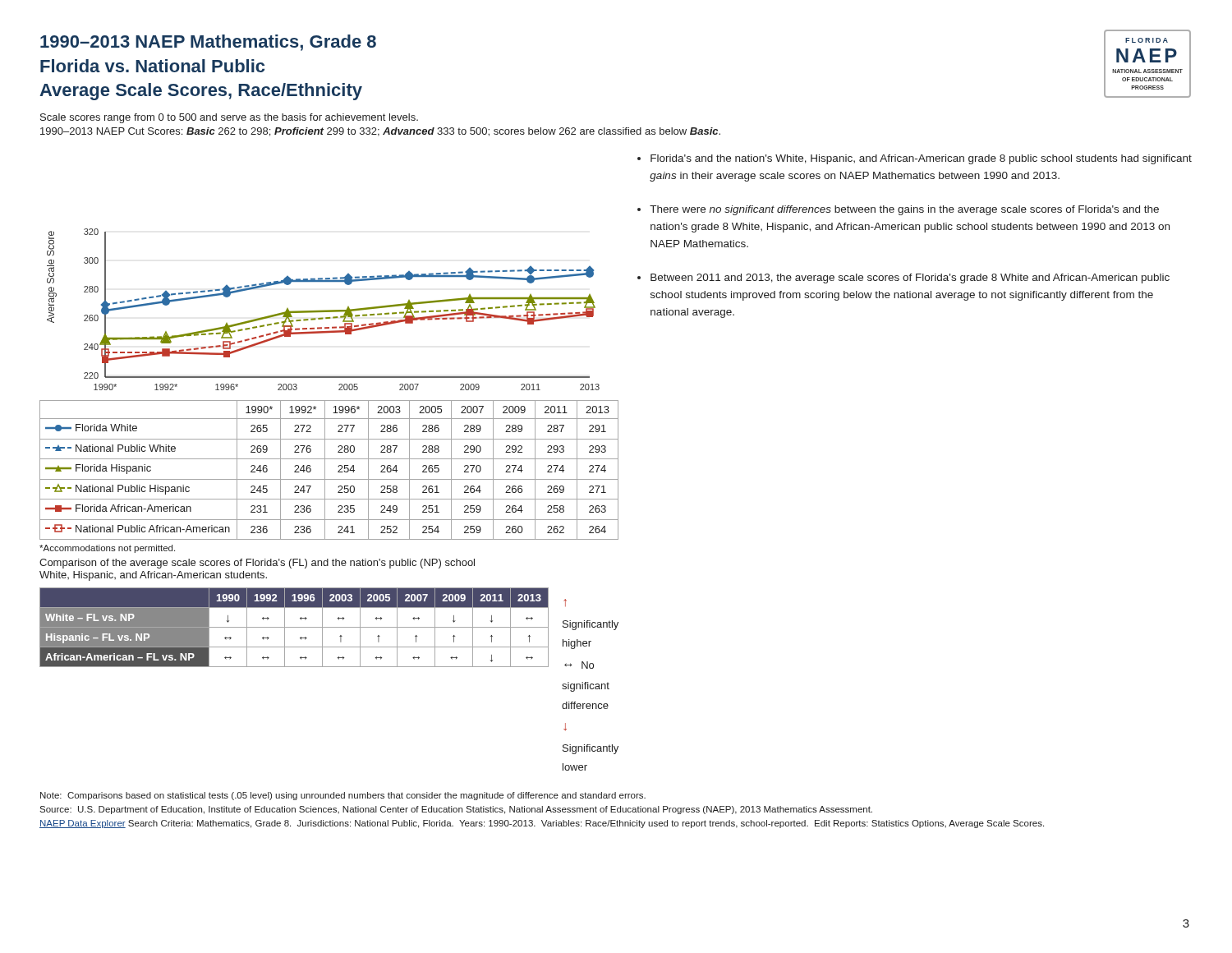Click on the region starting "Accommodations not permitted."
1232x953 pixels.
[x=108, y=548]
